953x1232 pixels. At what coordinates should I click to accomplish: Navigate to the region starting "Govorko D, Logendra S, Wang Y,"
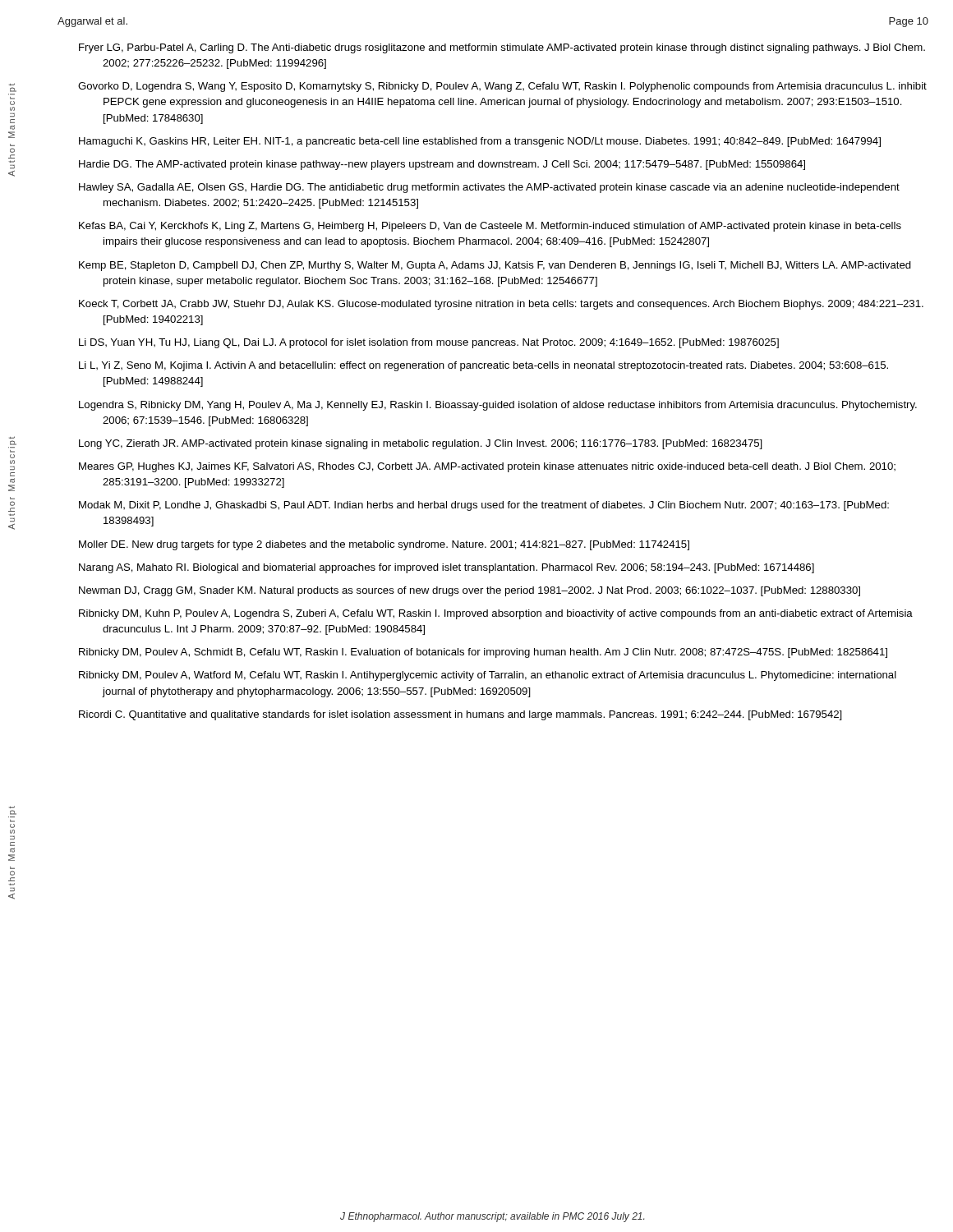pyautogui.click(x=502, y=102)
